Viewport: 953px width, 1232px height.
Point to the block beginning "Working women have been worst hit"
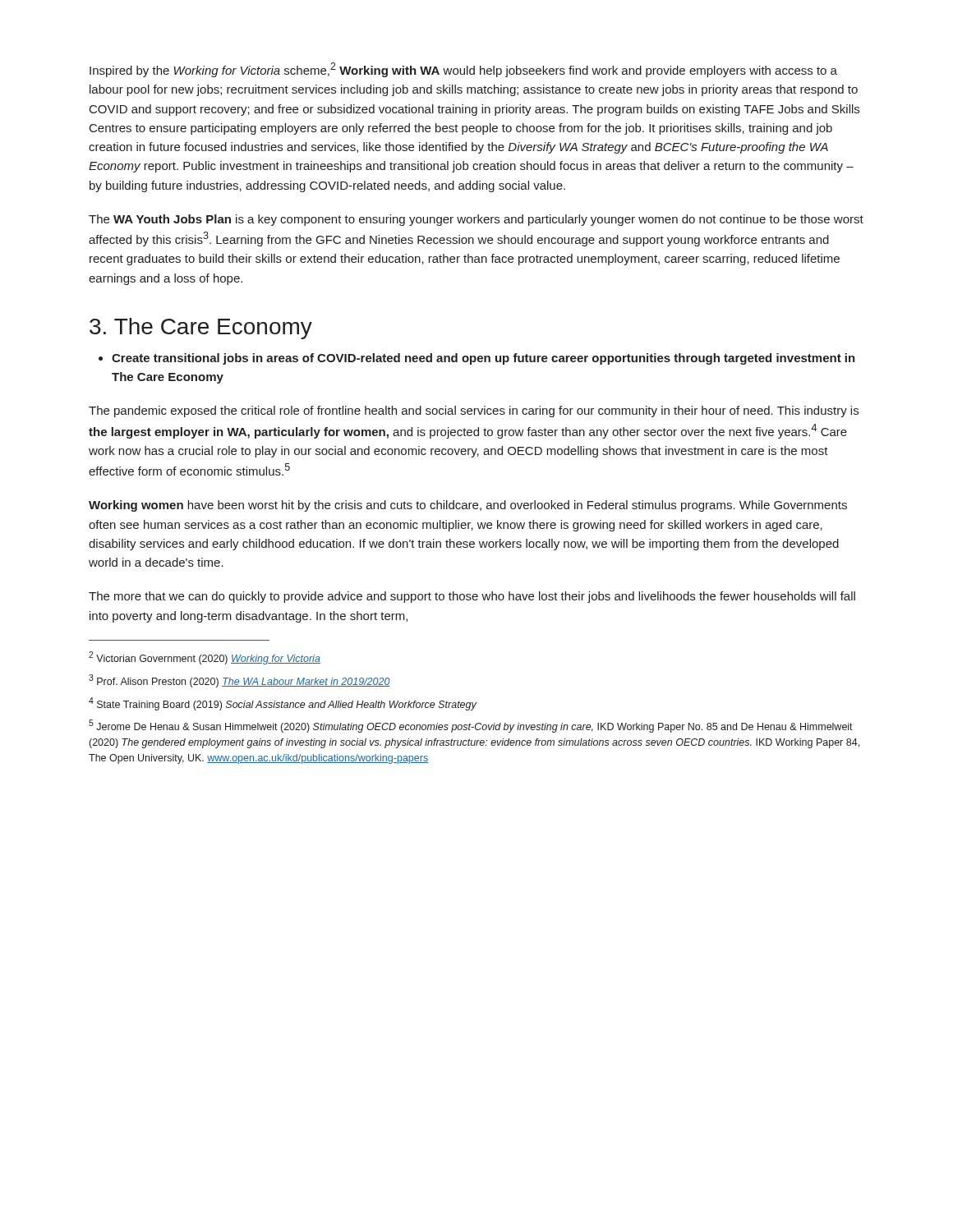(x=476, y=534)
